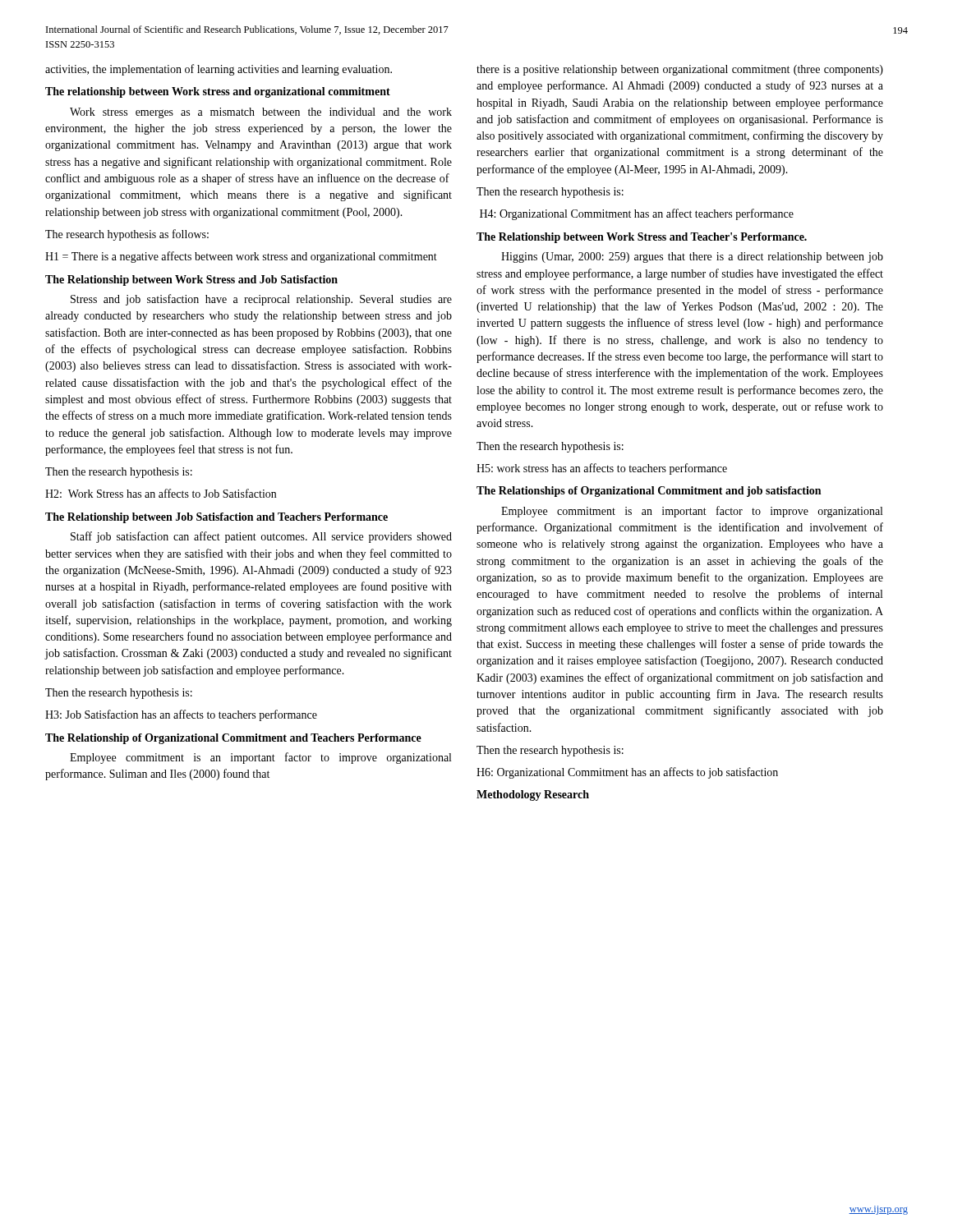Find the block on this page that starts "Work stress emerges as"
The image size is (953, 1232).
point(248,185)
